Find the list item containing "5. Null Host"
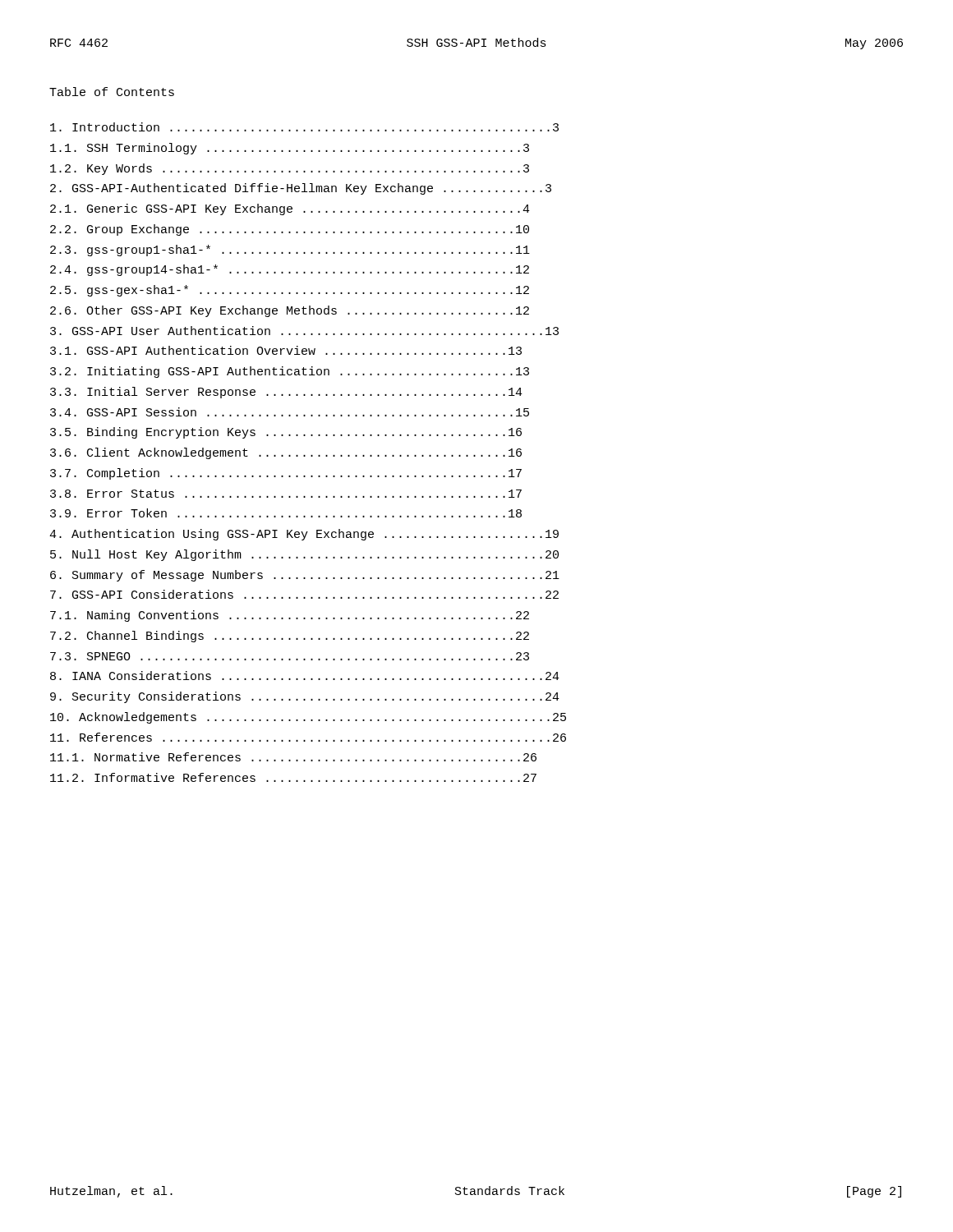This screenshot has height=1232, width=953. pyautogui.click(x=304, y=555)
